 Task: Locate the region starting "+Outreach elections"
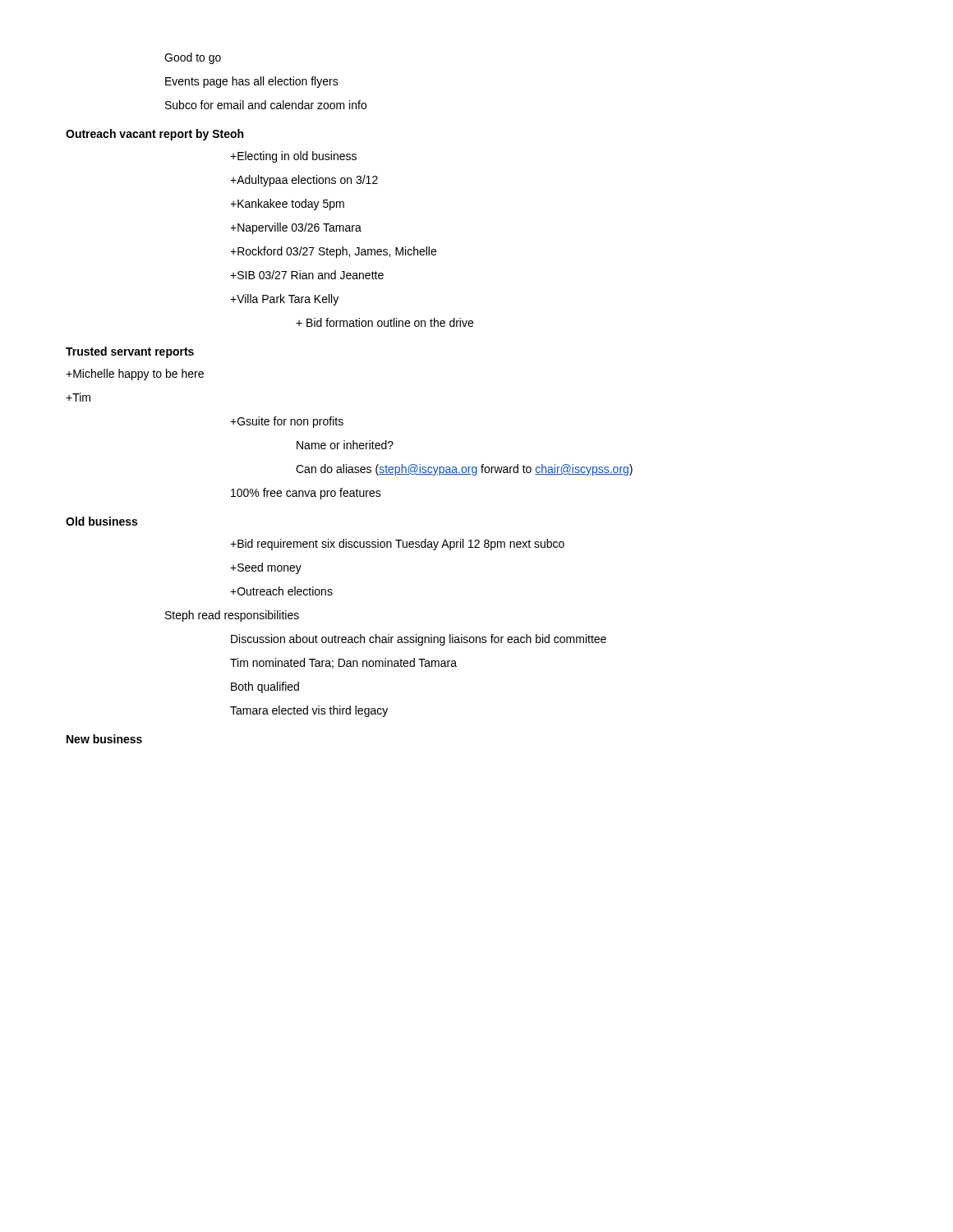281,591
